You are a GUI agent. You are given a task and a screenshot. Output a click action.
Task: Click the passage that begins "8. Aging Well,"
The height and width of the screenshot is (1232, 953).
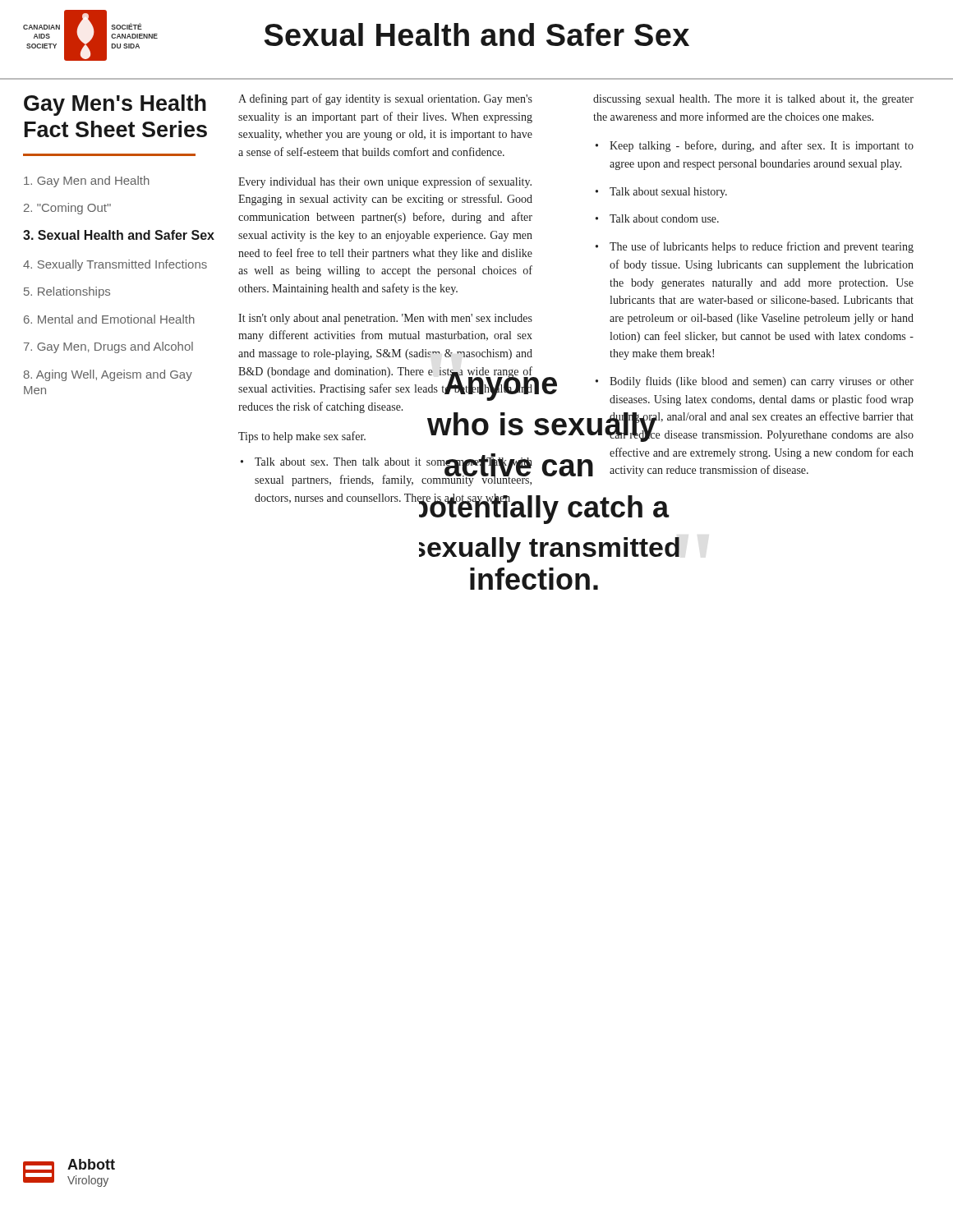click(x=107, y=382)
